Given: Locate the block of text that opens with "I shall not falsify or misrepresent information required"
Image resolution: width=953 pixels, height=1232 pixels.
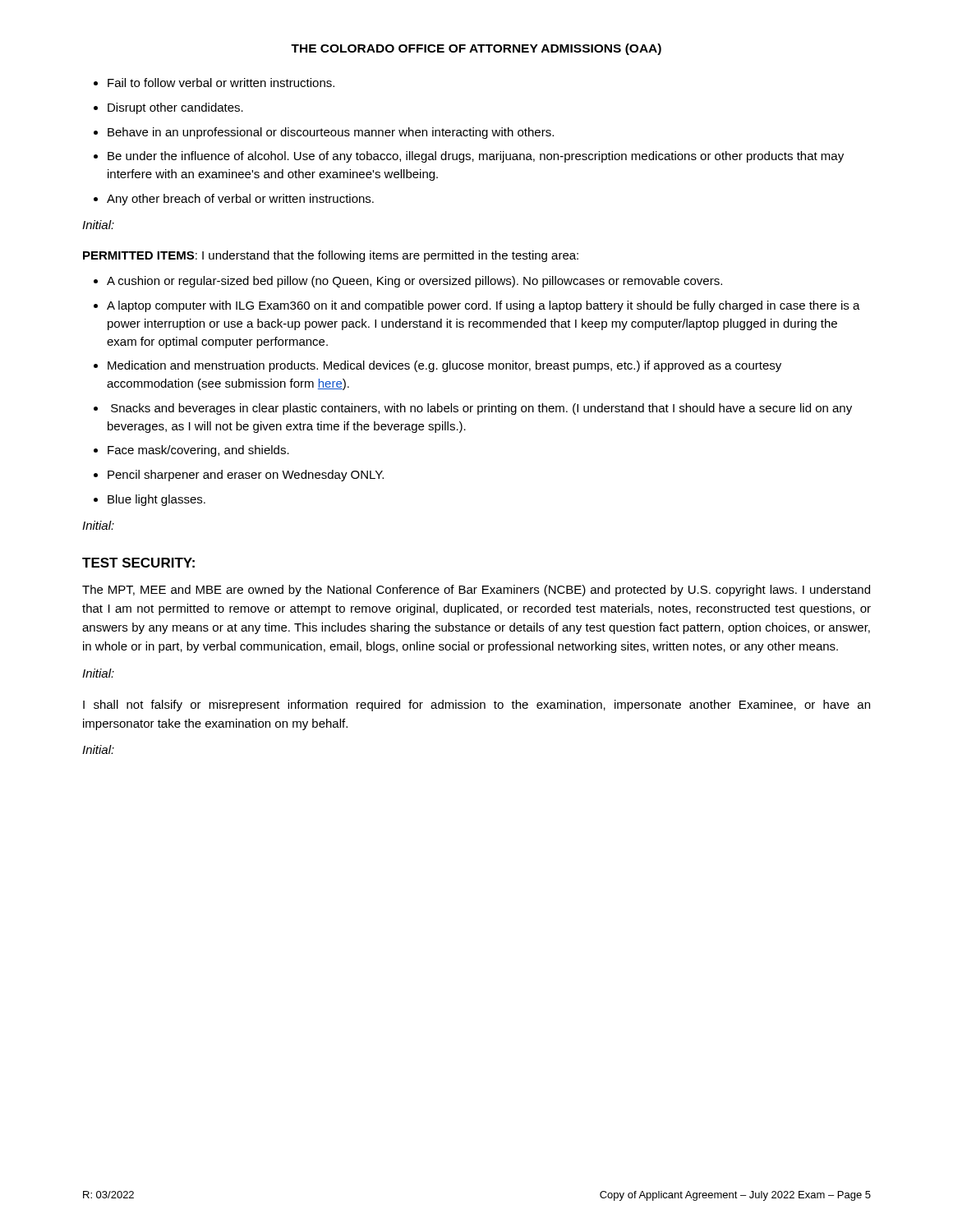Looking at the screenshot, I should pos(476,713).
